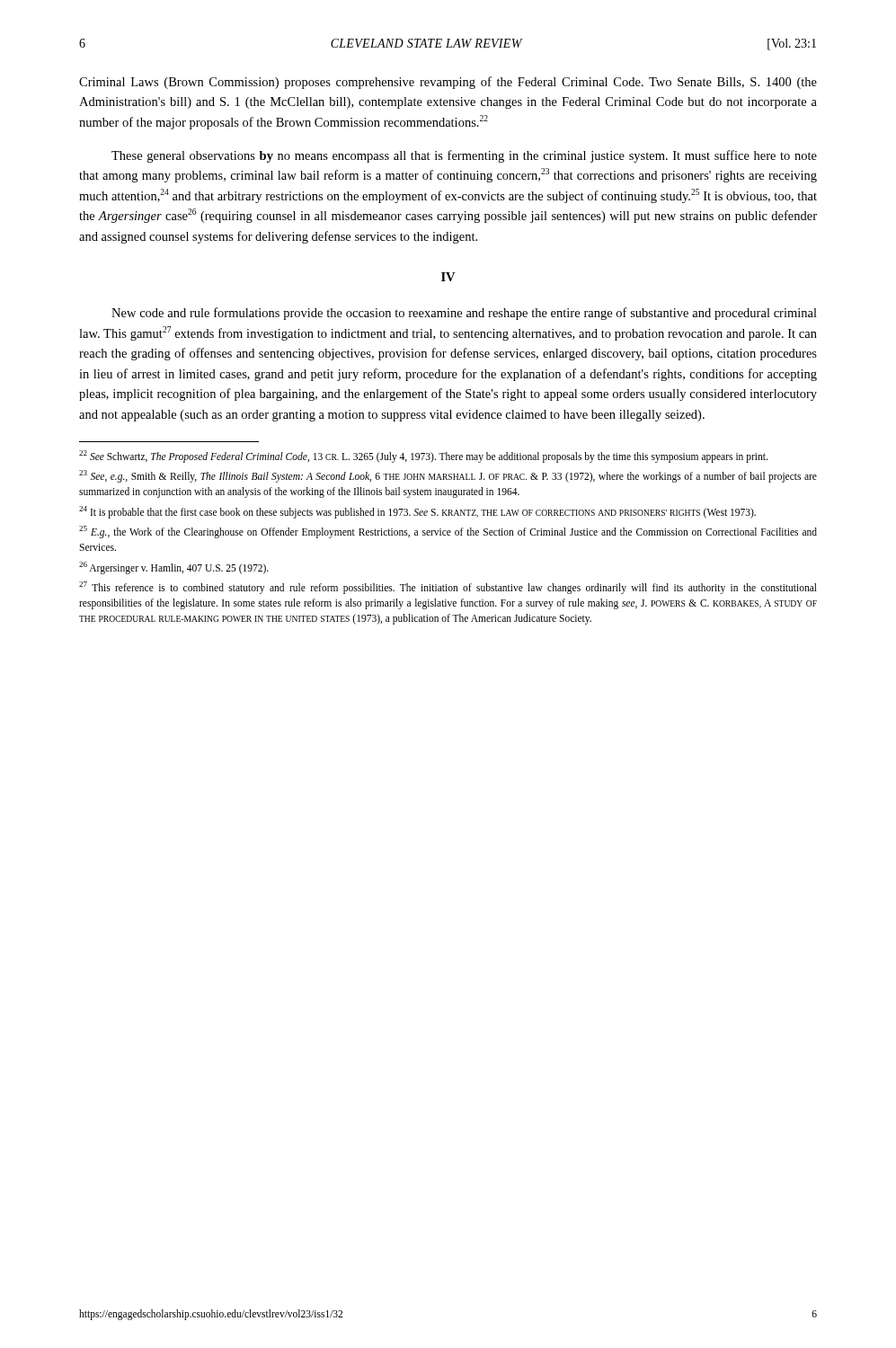This screenshot has height=1348, width=896.
Task: Select the footnote containing "25 E.g., the Work of the Clearinghouse"
Action: 448,539
